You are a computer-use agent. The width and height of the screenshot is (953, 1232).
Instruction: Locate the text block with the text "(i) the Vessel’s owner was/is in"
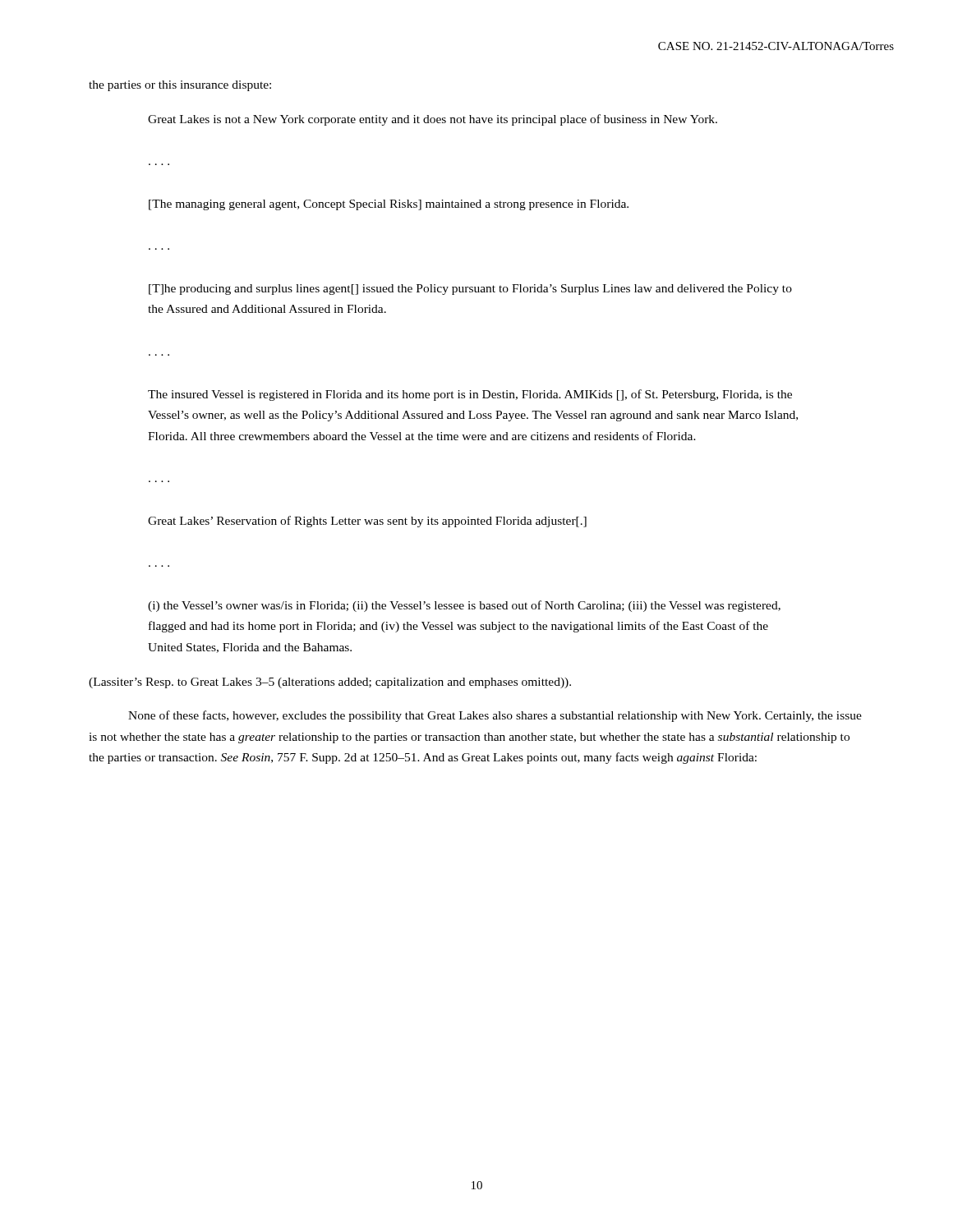click(x=464, y=626)
